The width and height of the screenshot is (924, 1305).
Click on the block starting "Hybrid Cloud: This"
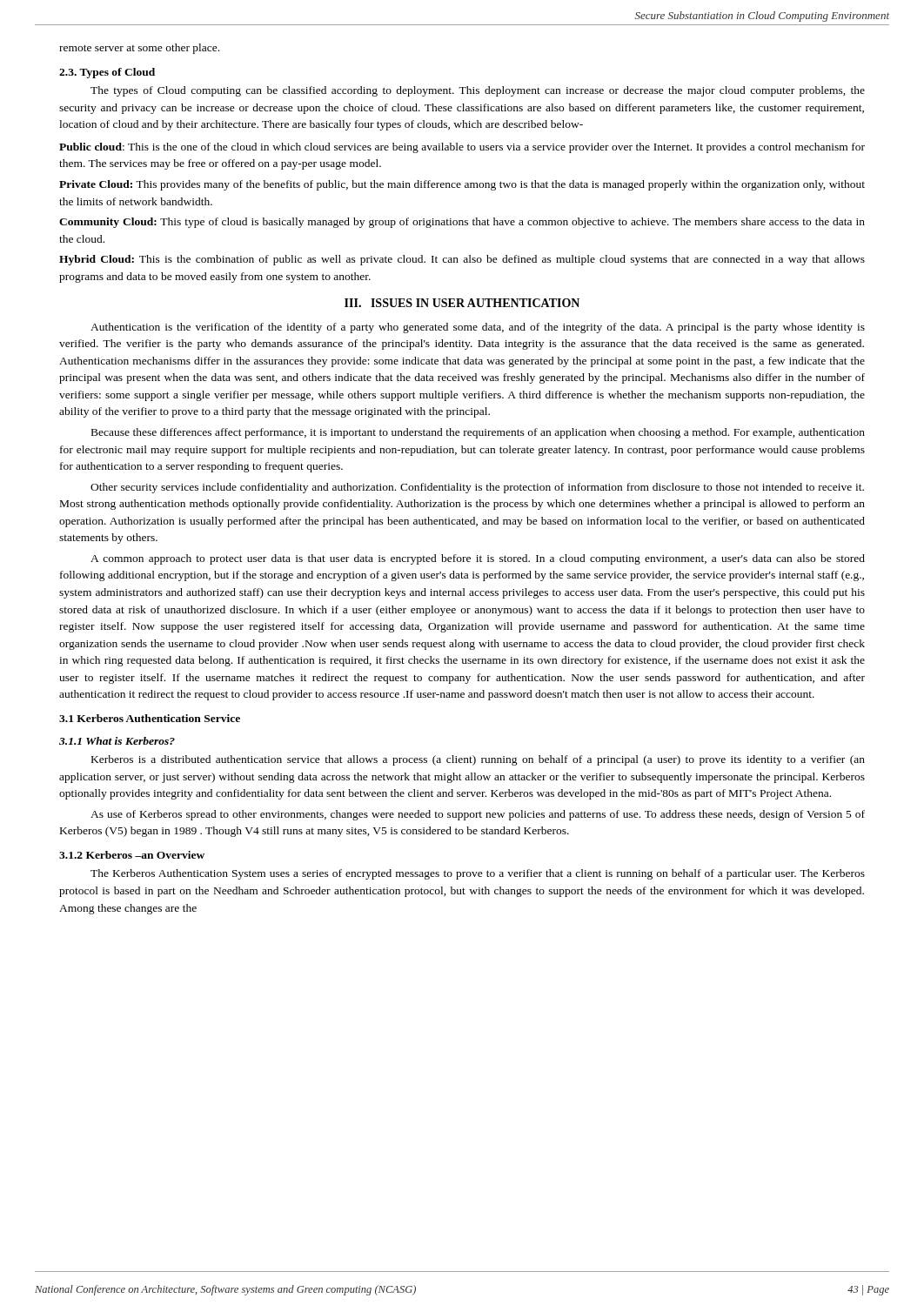[x=462, y=268]
